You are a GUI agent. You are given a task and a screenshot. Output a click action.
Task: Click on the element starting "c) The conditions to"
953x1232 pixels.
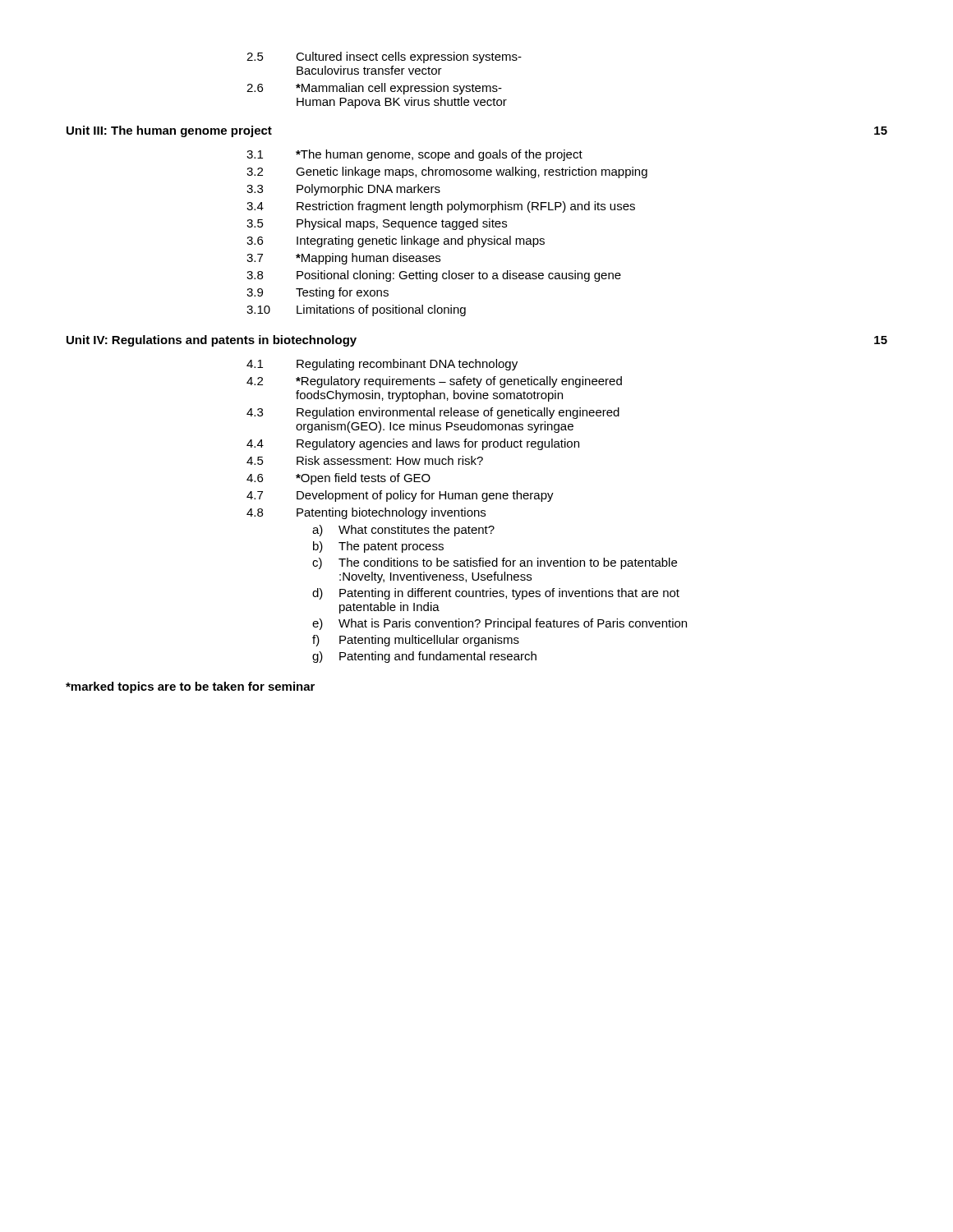[x=495, y=569]
